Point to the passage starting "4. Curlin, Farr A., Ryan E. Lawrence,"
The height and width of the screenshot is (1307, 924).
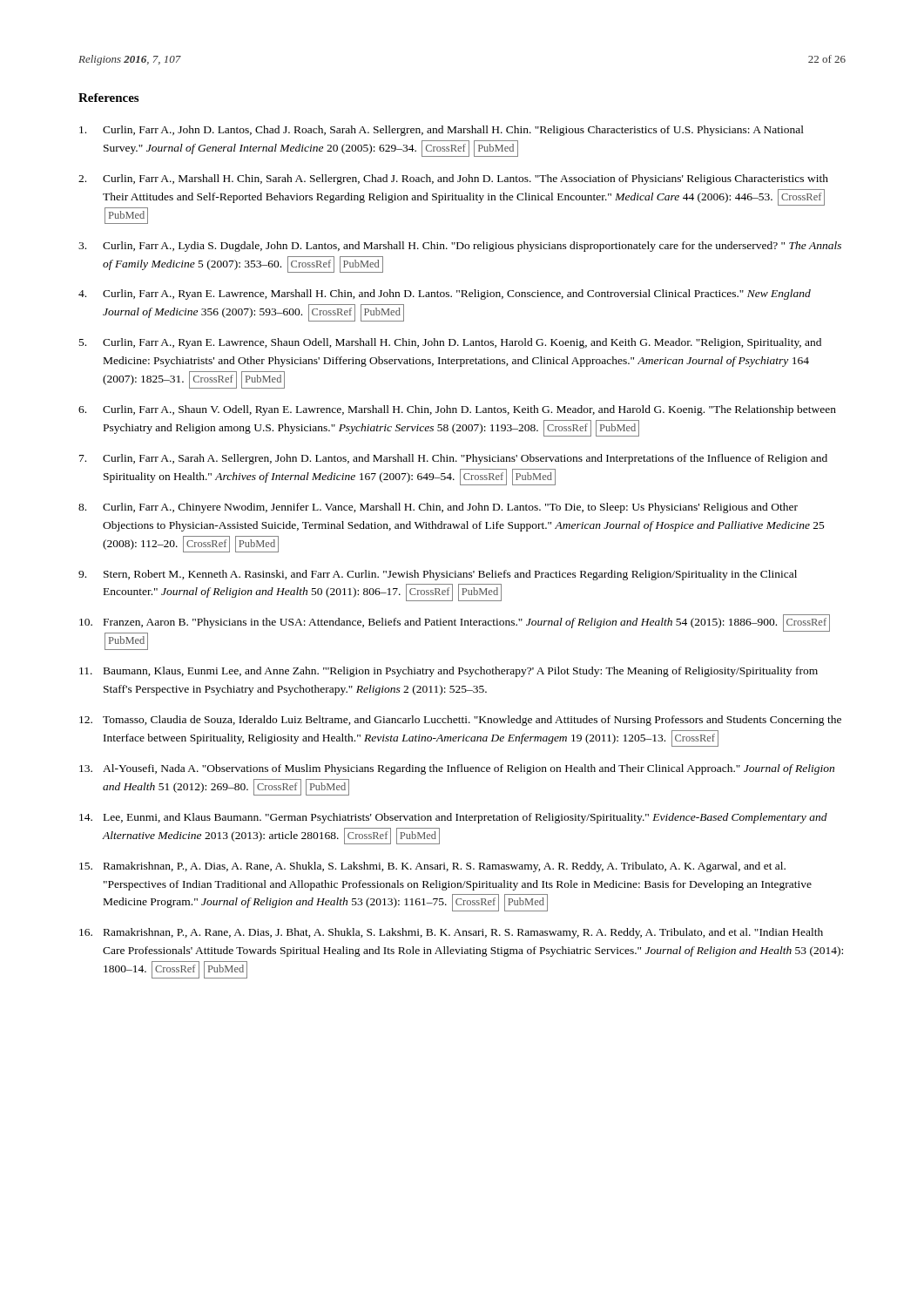(x=462, y=304)
